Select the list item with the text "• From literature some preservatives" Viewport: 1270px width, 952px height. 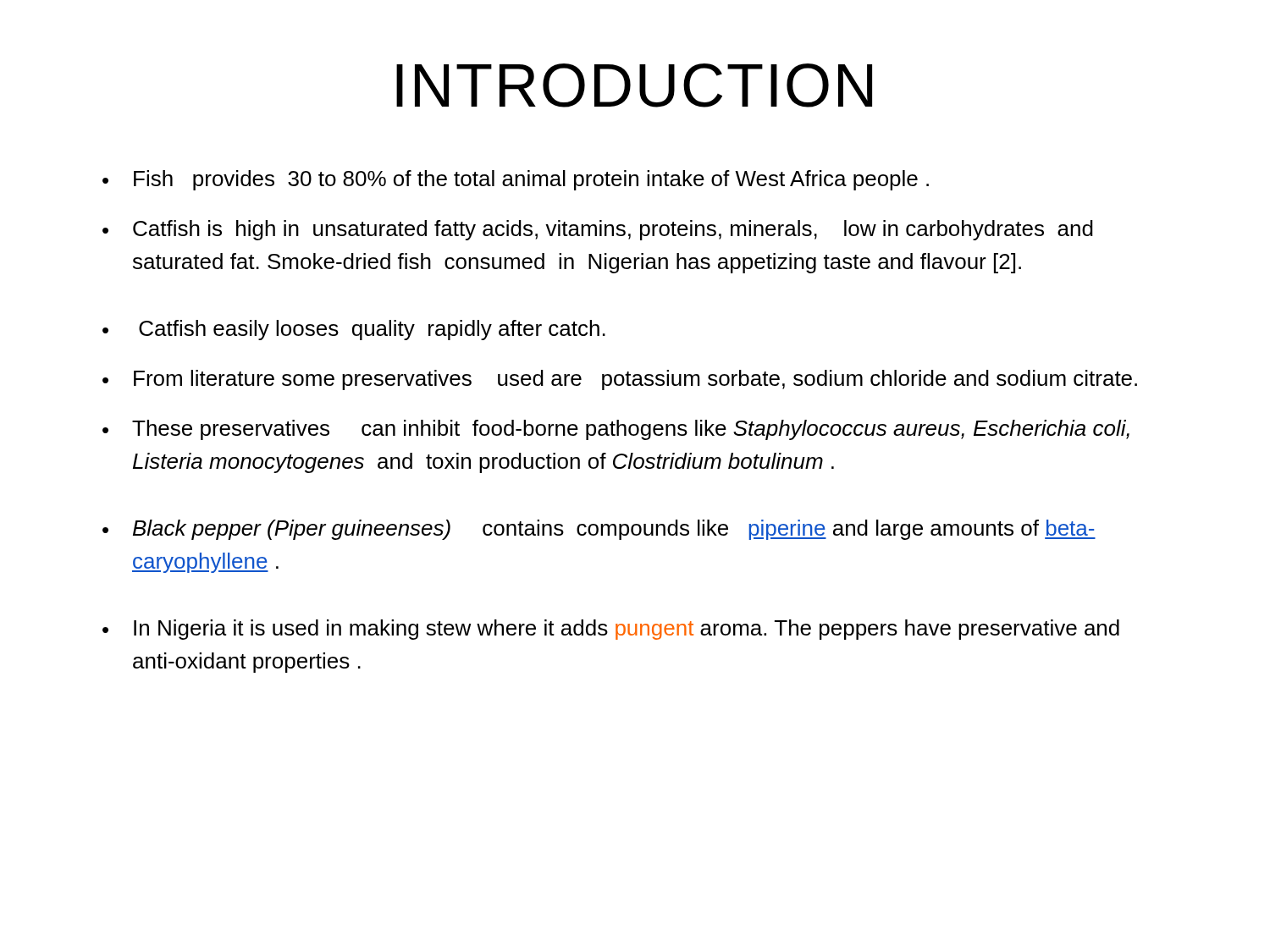635,380
